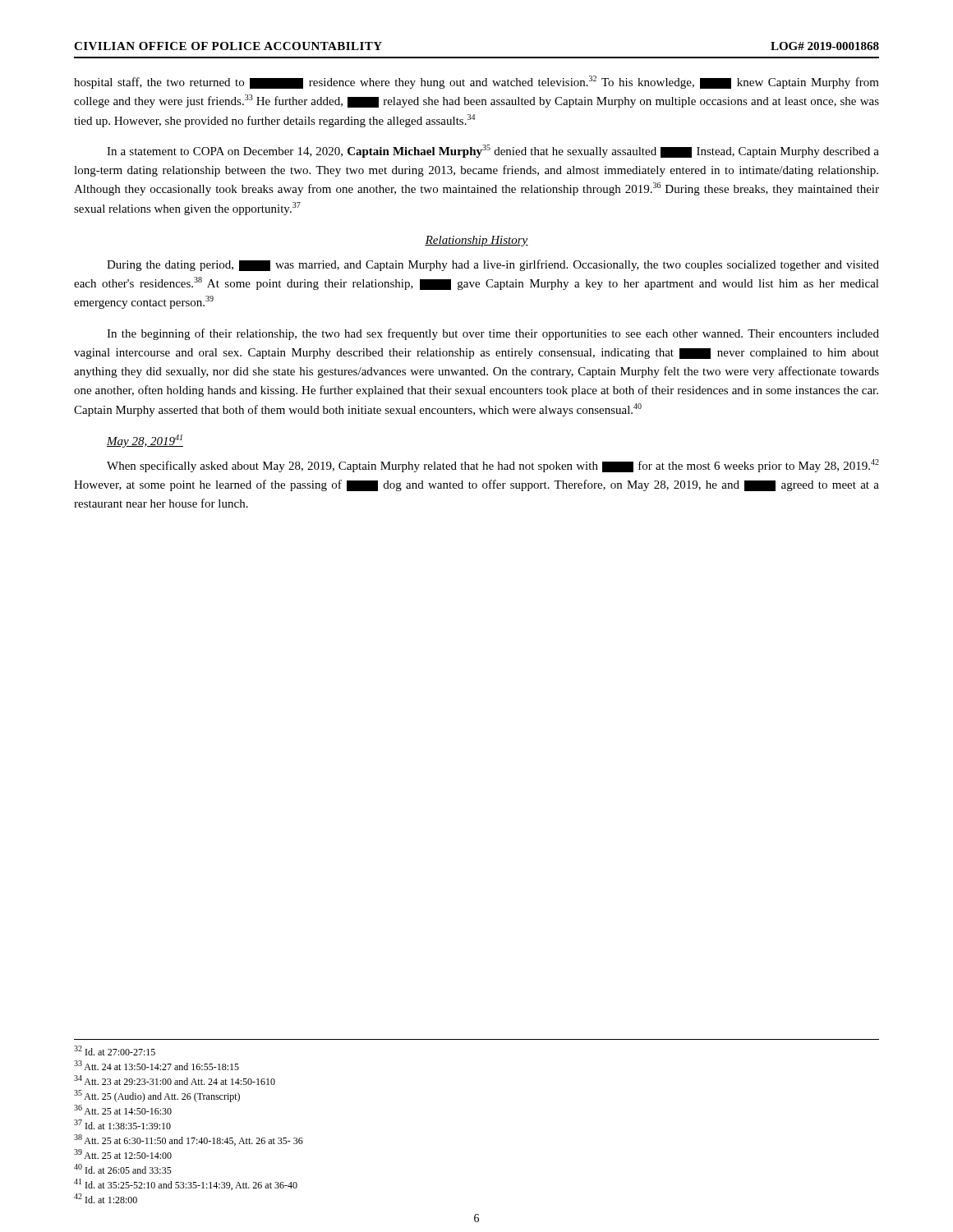The width and height of the screenshot is (953, 1232).
Task: Find the element starting "When specifically asked about May 28,"
Action: pyautogui.click(x=476, y=484)
